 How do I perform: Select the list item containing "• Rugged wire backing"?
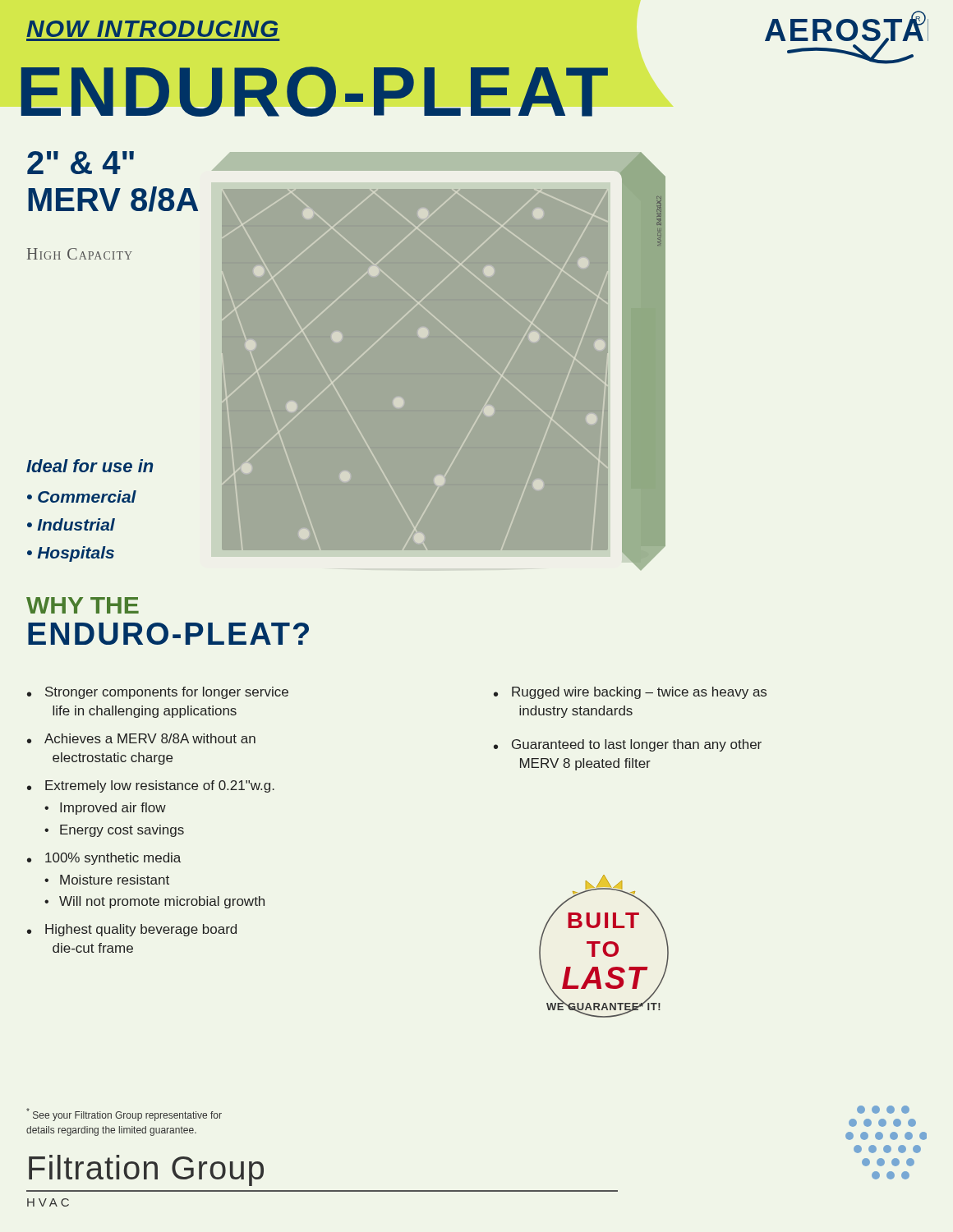click(x=630, y=693)
